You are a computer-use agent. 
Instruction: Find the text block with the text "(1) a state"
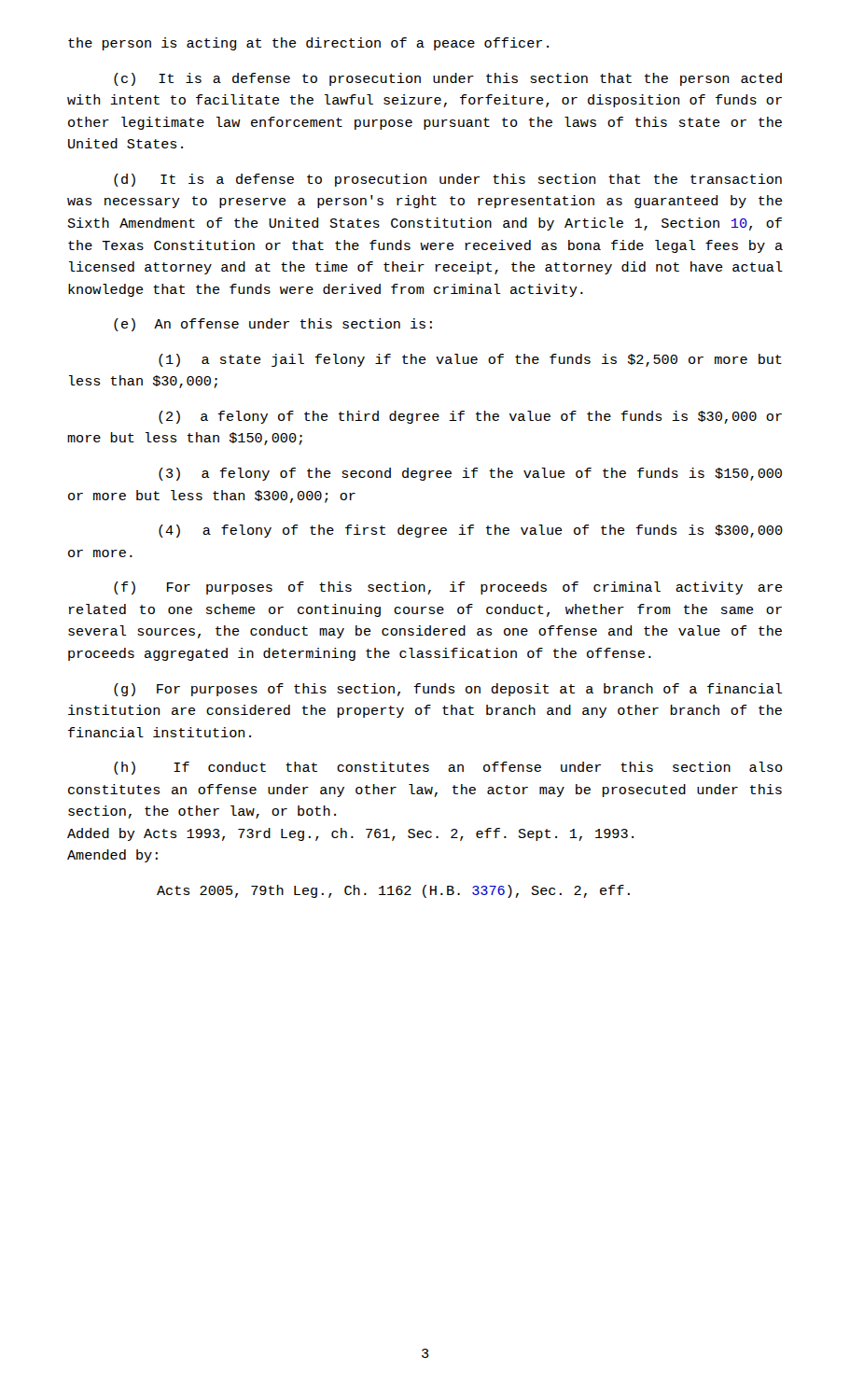[x=425, y=372]
